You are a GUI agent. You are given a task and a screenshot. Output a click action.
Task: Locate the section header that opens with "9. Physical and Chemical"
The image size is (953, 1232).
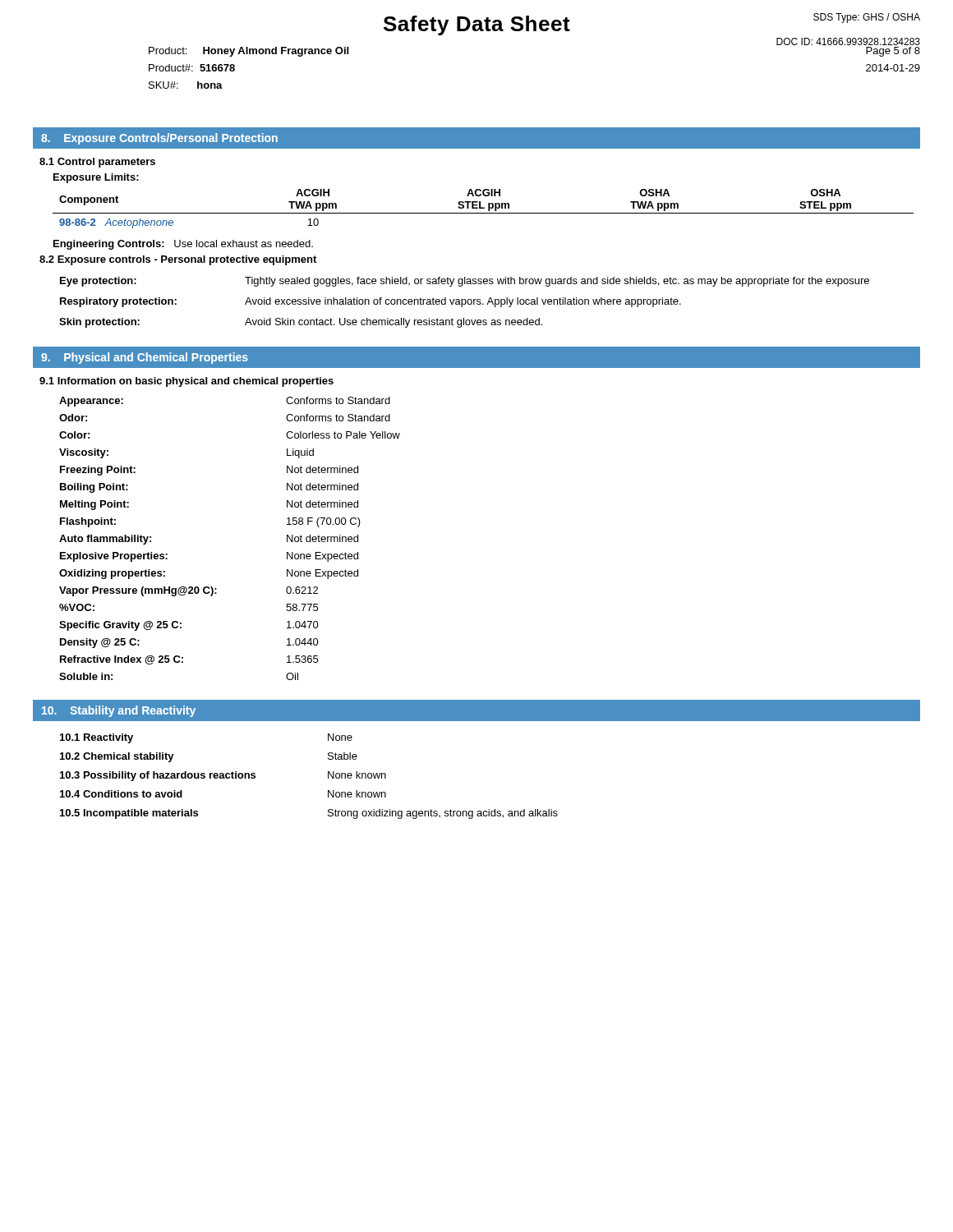[145, 357]
